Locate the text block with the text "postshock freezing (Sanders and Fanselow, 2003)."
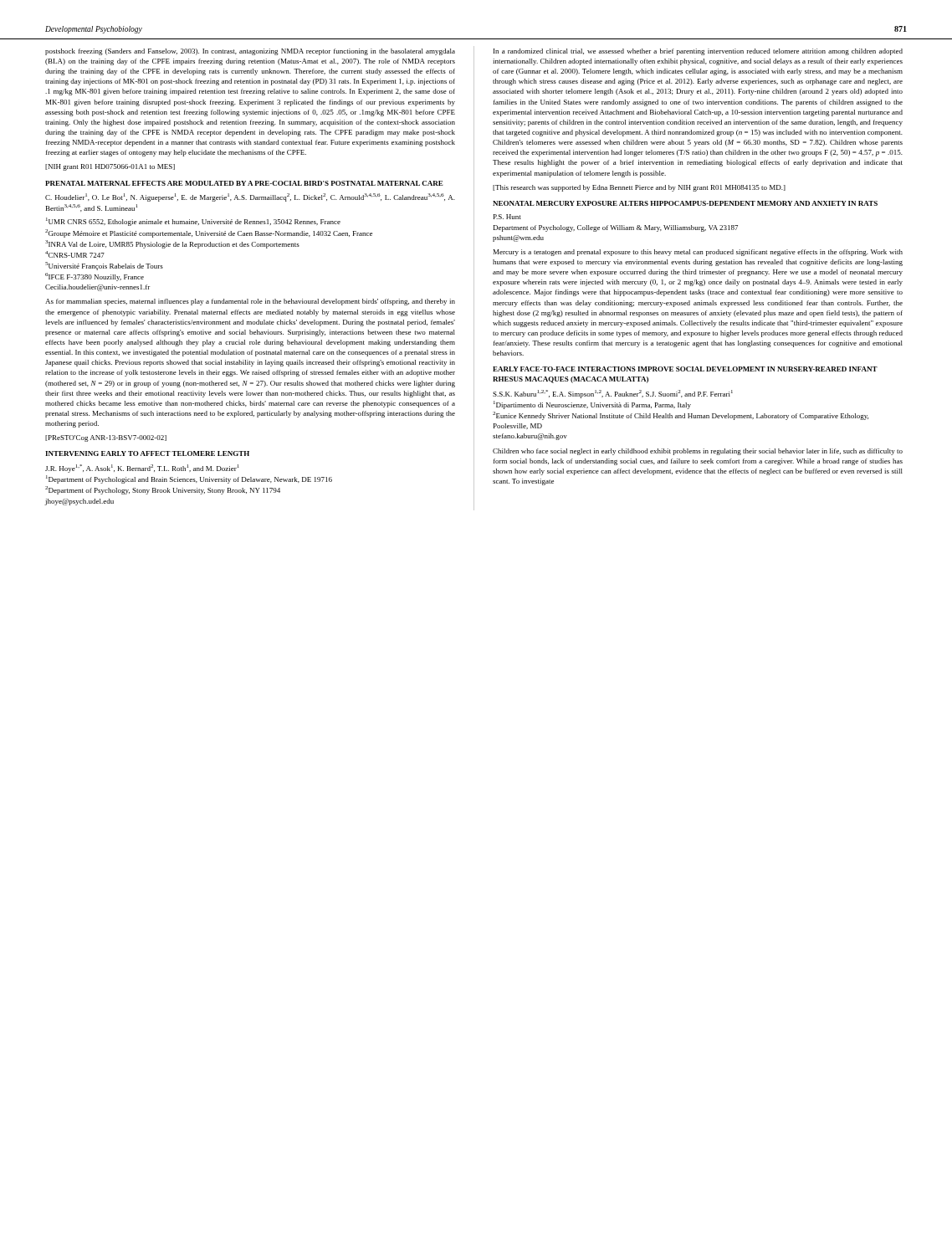The image size is (952, 1255). point(250,109)
